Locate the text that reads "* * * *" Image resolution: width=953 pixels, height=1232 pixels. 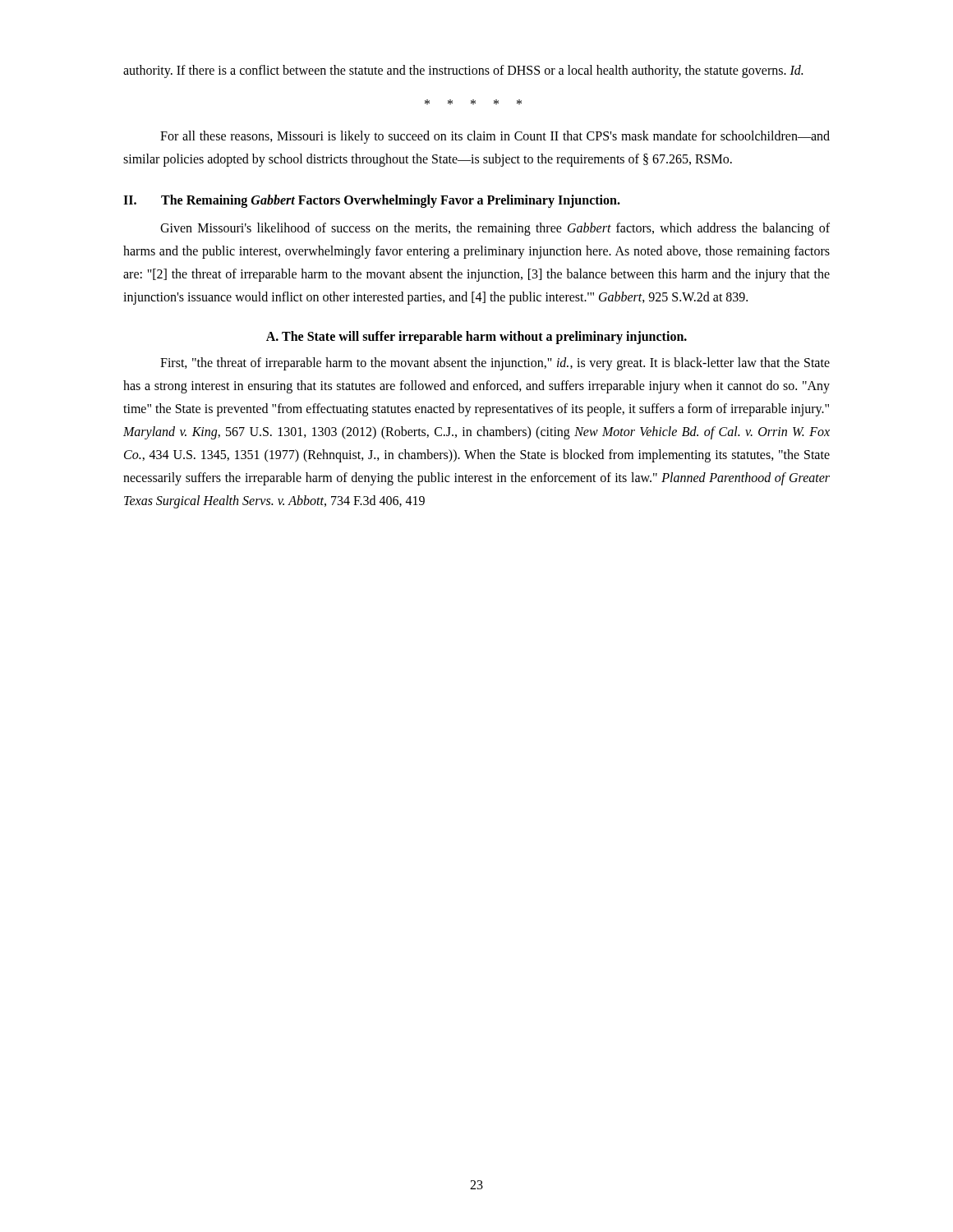coord(476,104)
